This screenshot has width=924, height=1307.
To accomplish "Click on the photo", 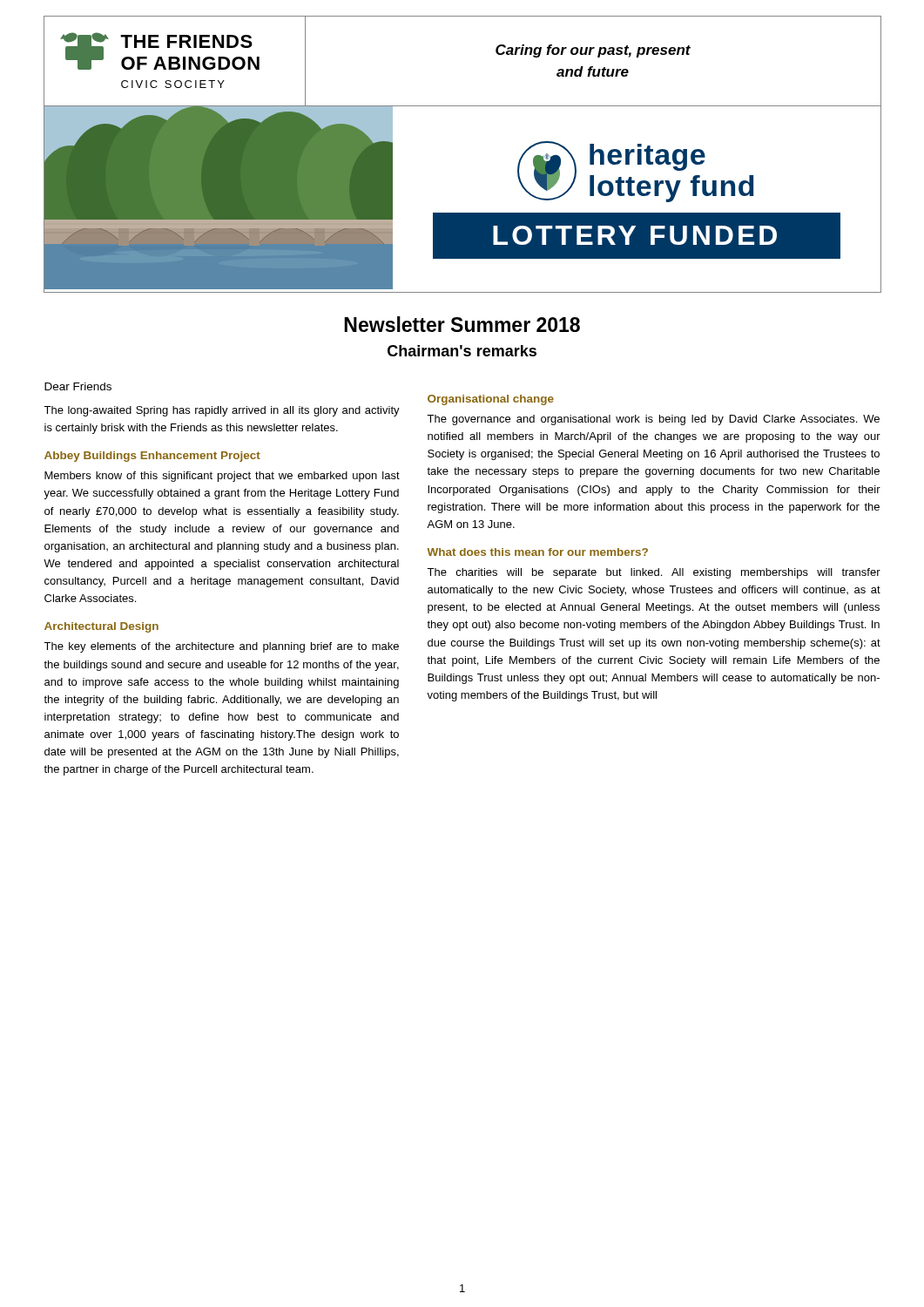I will [218, 199].
